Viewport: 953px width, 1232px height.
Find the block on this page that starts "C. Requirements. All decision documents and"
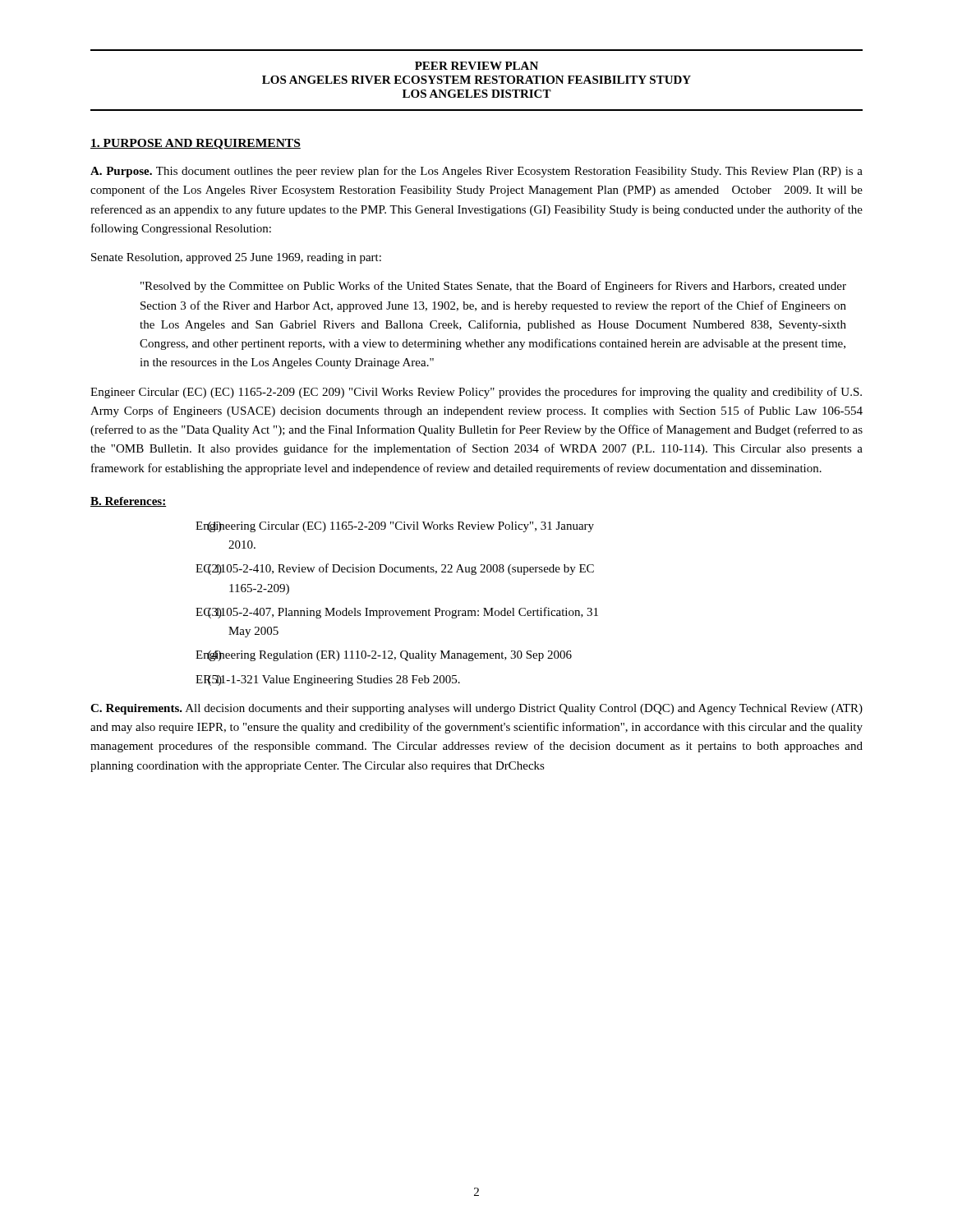476,736
